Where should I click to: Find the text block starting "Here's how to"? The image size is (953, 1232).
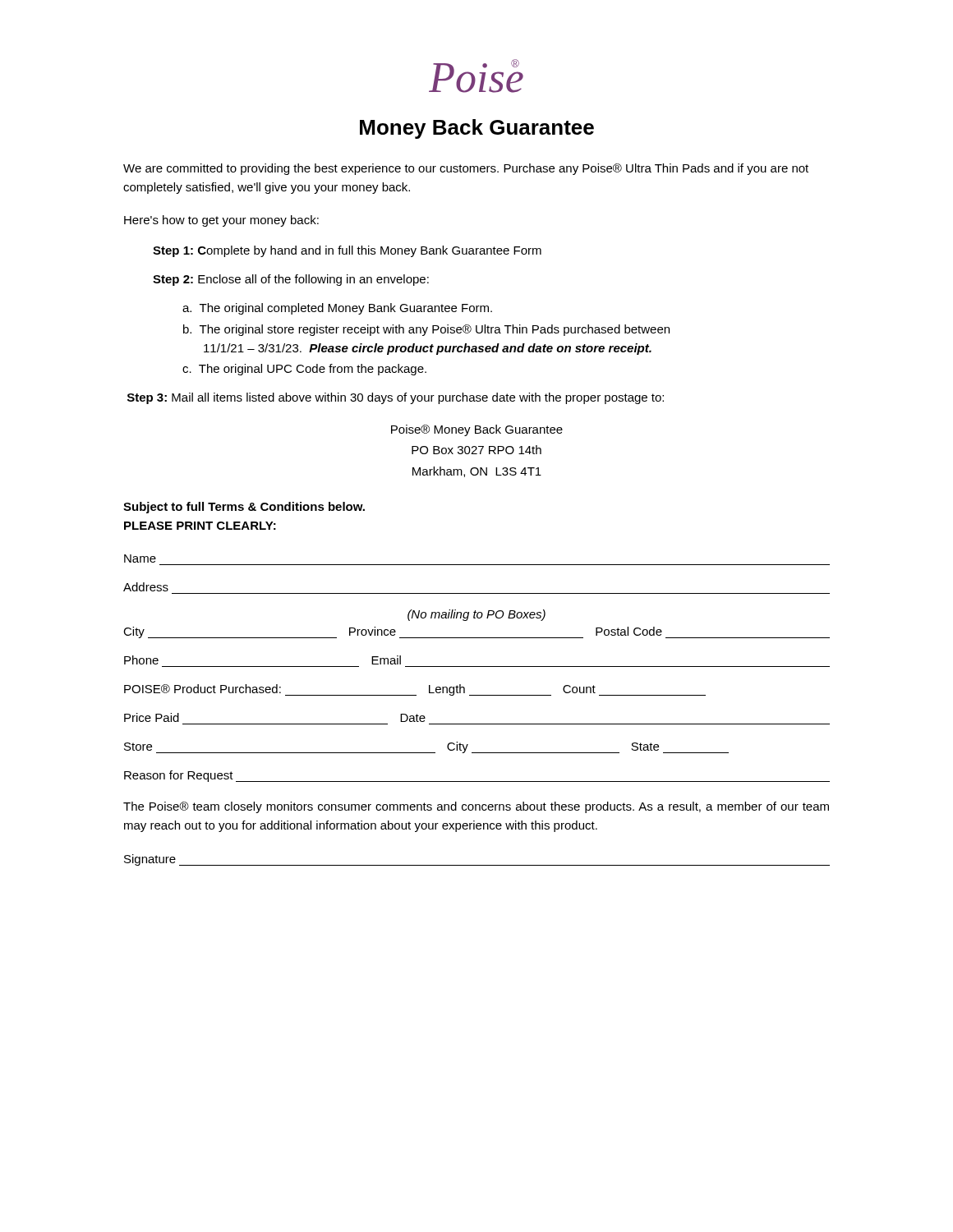[221, 219]
